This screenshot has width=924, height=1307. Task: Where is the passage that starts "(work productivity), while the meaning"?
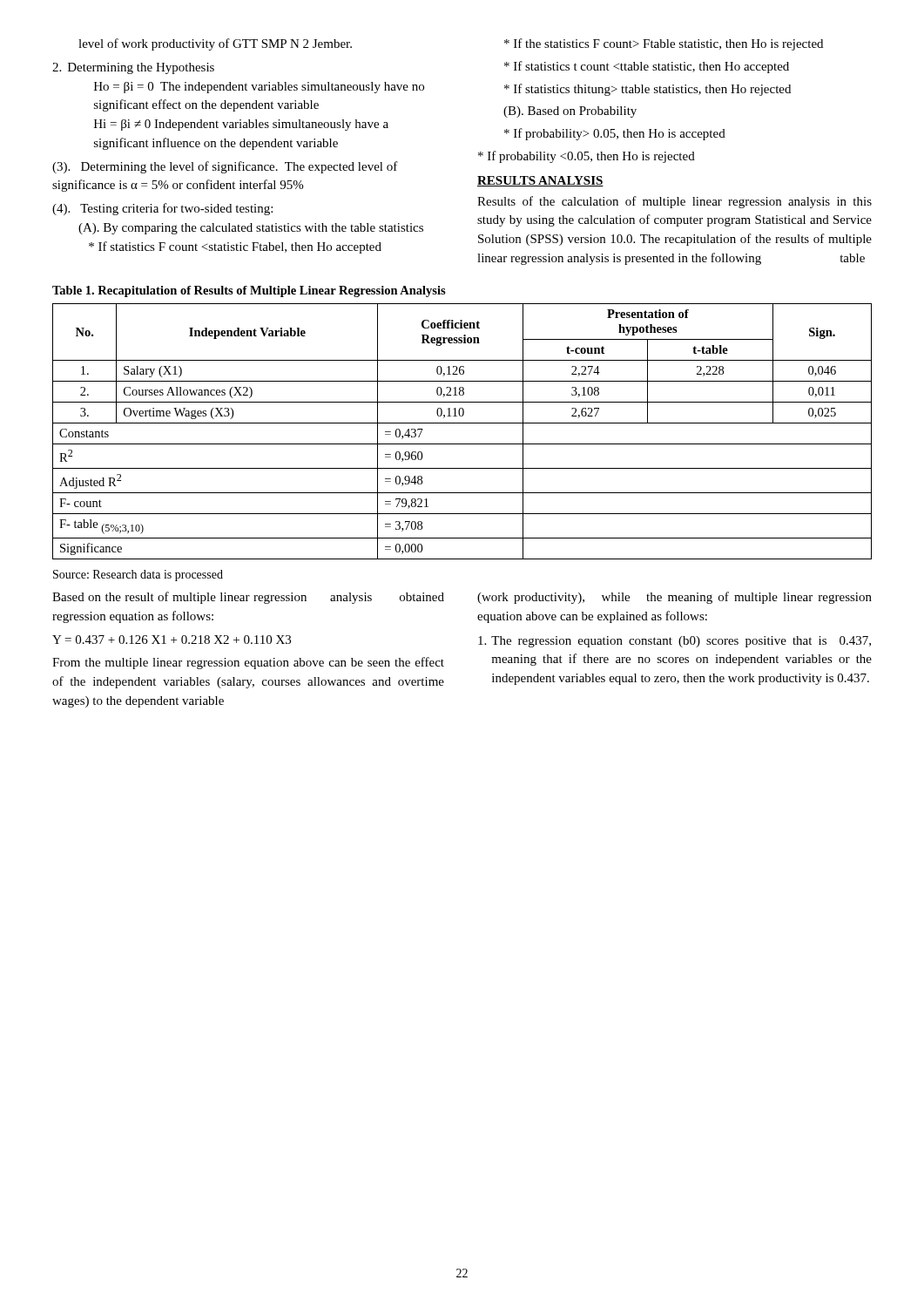point(674,607)
